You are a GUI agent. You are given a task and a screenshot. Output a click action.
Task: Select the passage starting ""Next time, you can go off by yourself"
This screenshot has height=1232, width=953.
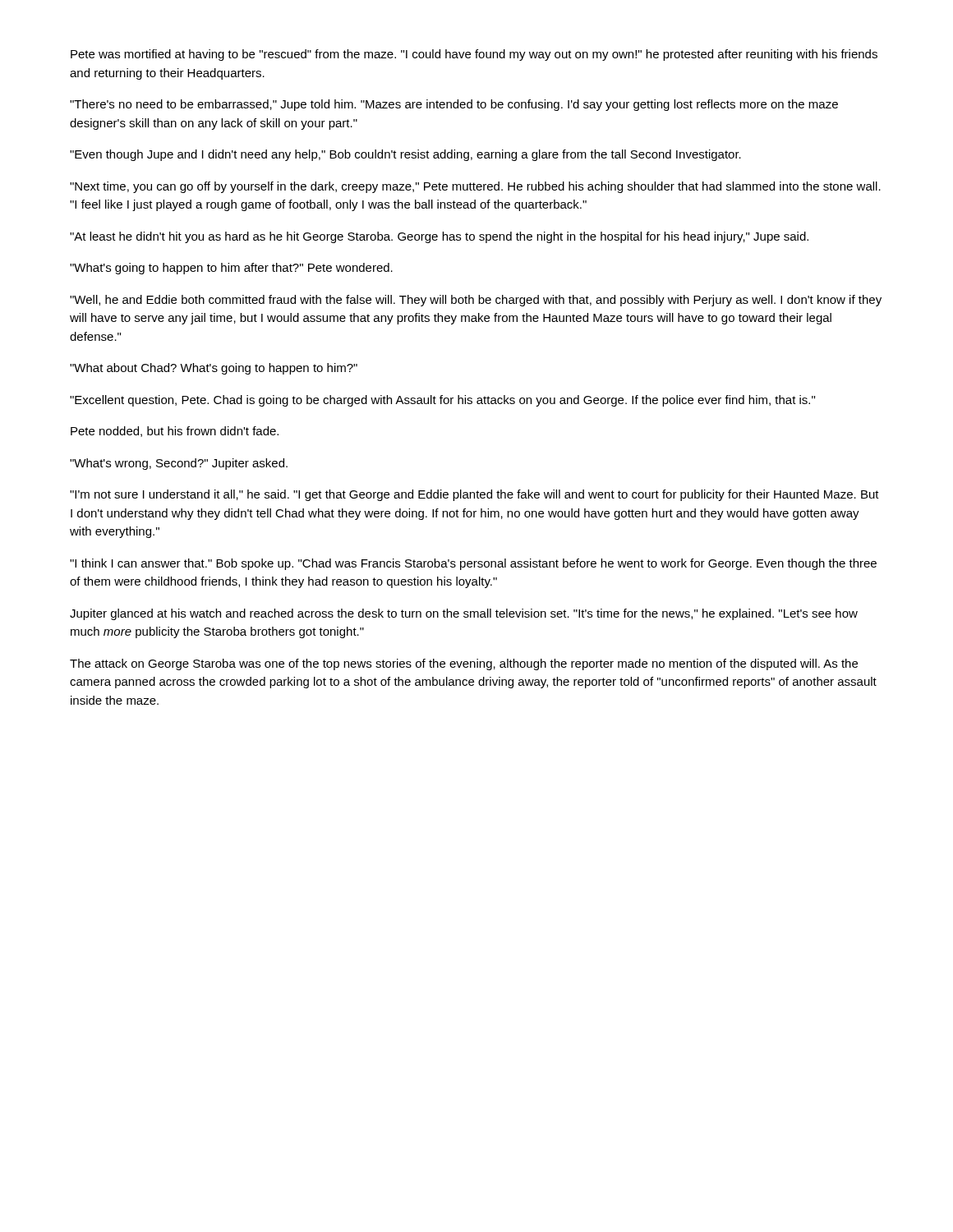point(475,195)
